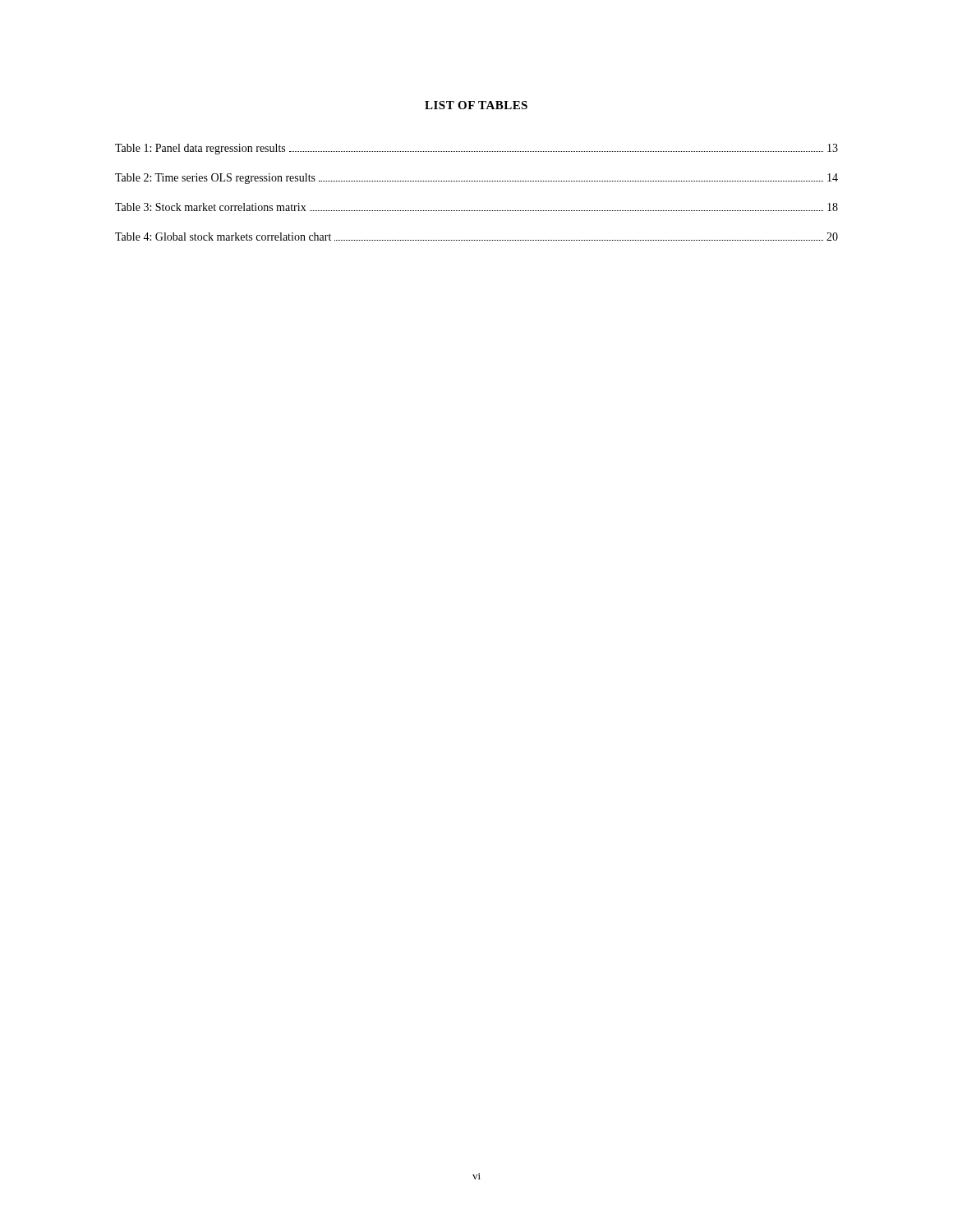Find the title containing "LIST OF TABLES"
The height and width of the screenshot is (1232, 953).
coord(476,105)
